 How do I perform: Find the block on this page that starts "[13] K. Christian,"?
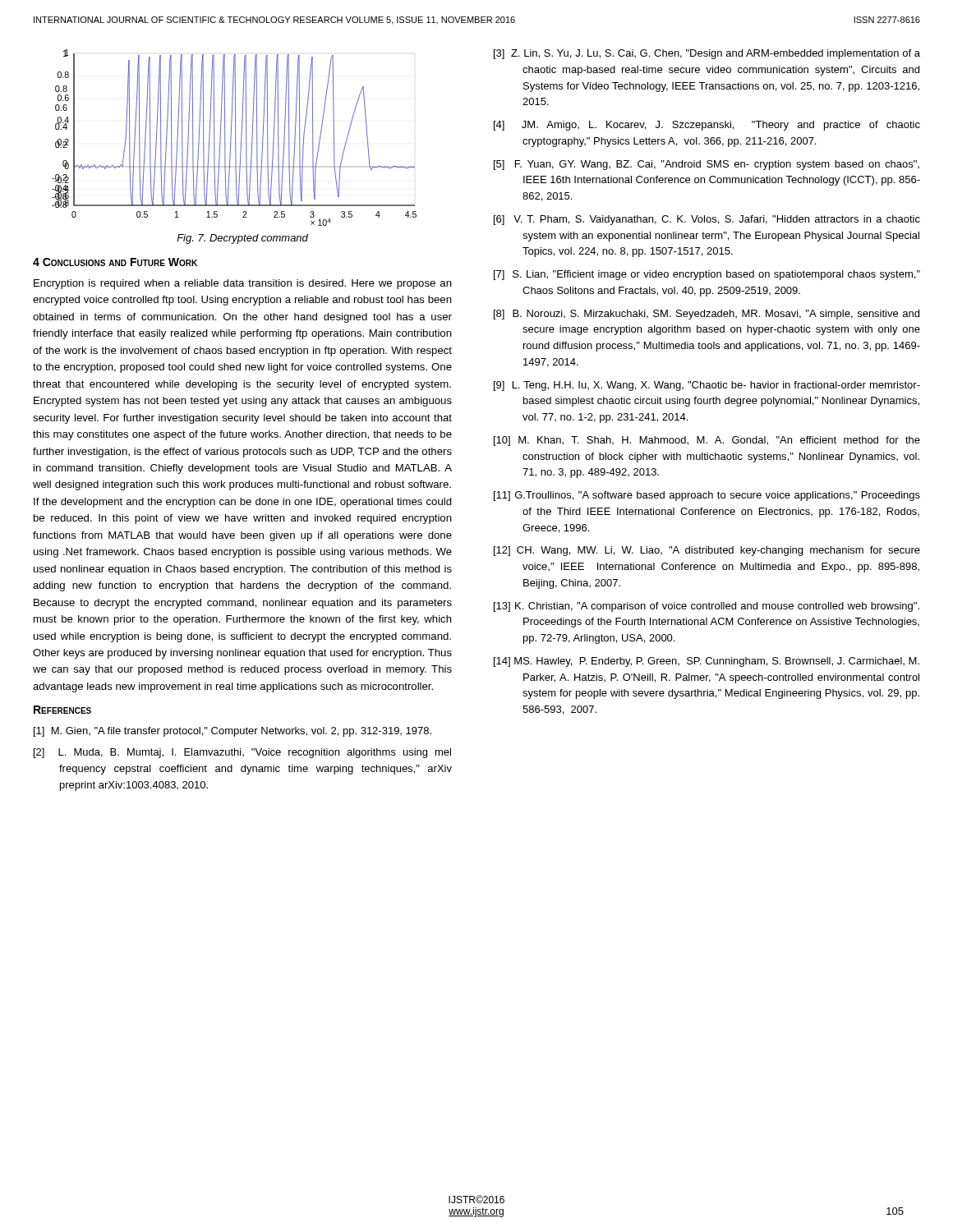coord(707,622)
